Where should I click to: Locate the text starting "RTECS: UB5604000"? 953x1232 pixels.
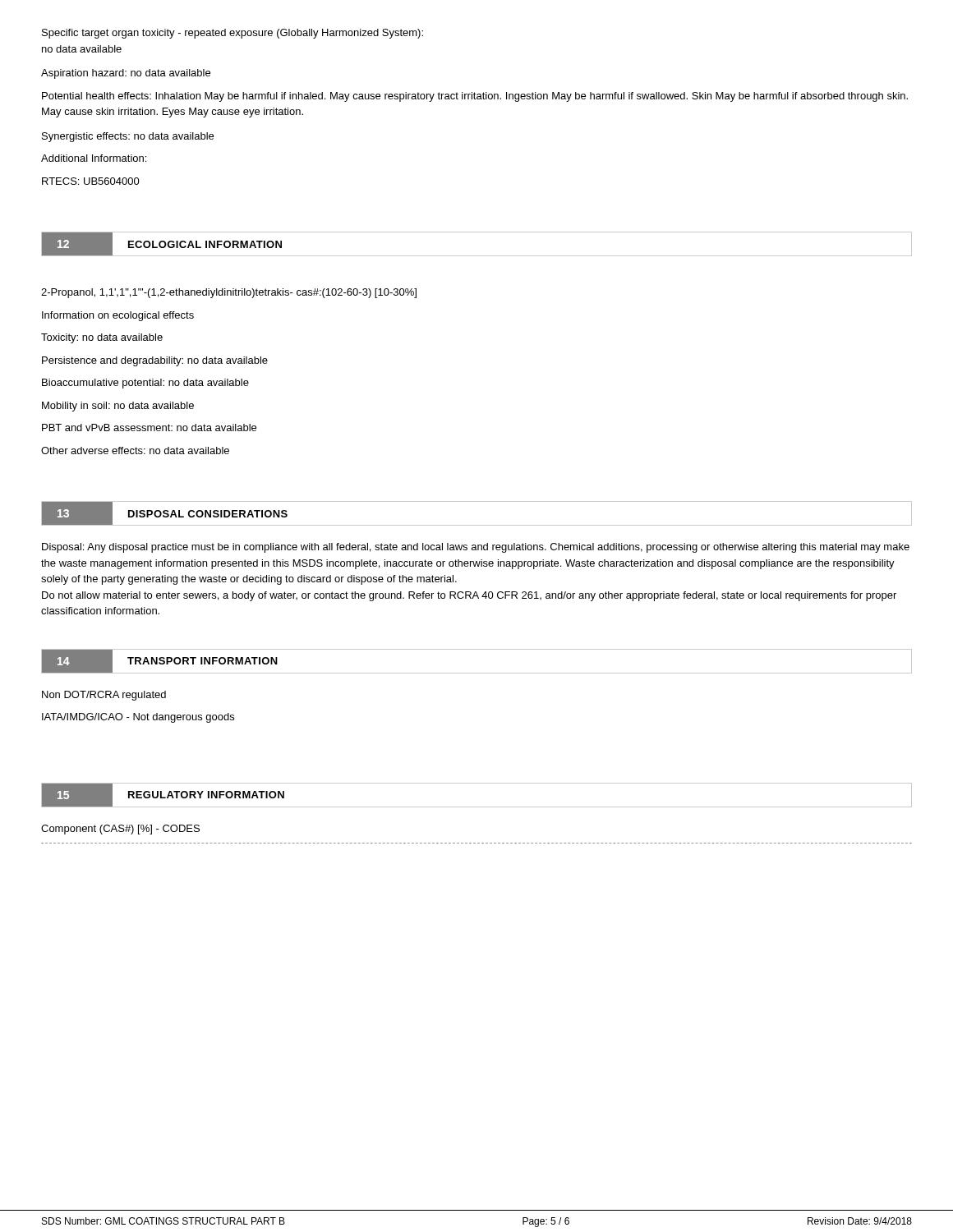click(x=90, y=181)
